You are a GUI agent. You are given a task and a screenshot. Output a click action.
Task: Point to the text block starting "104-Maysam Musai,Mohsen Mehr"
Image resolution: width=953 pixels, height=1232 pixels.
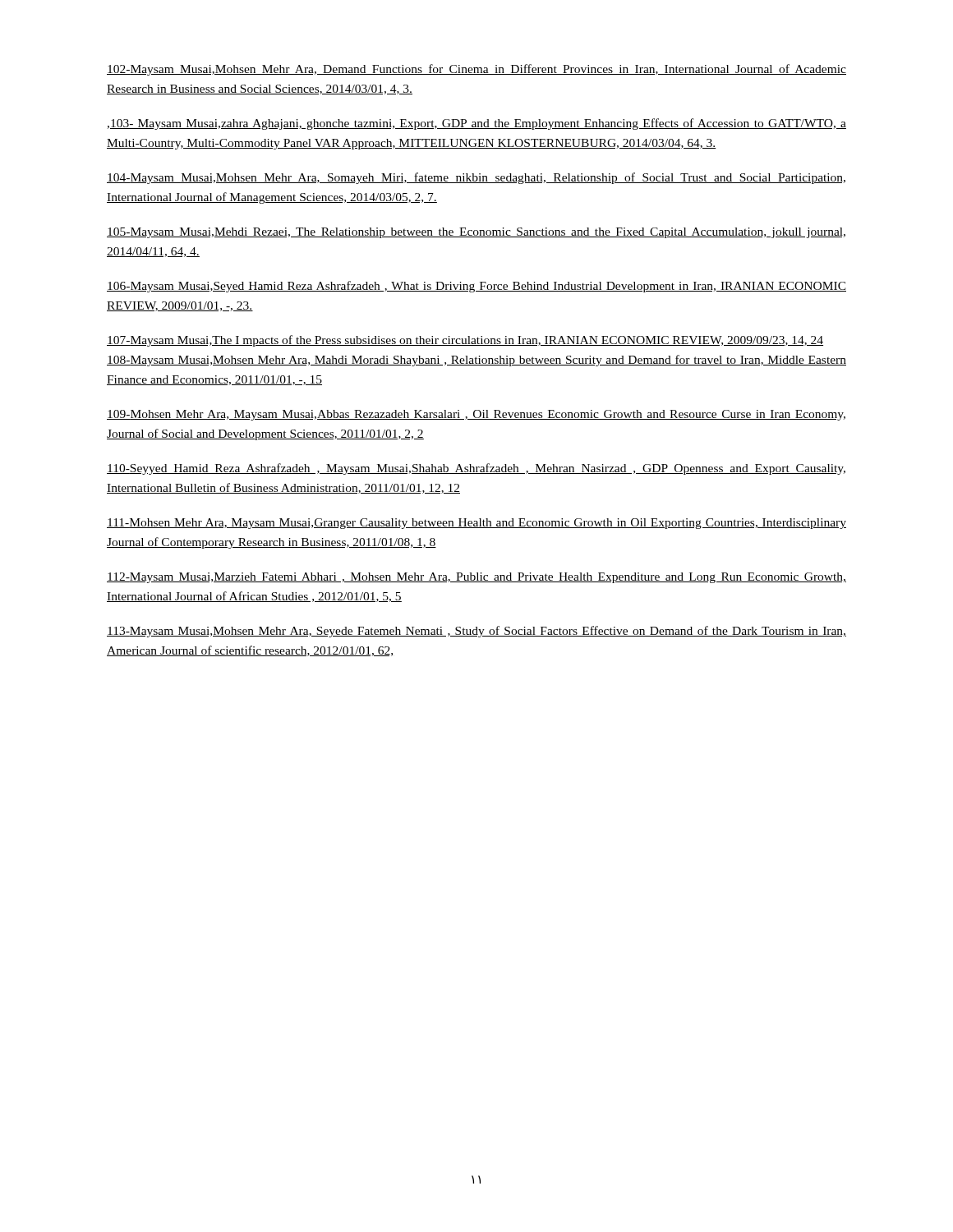click(x=476, y=187)
